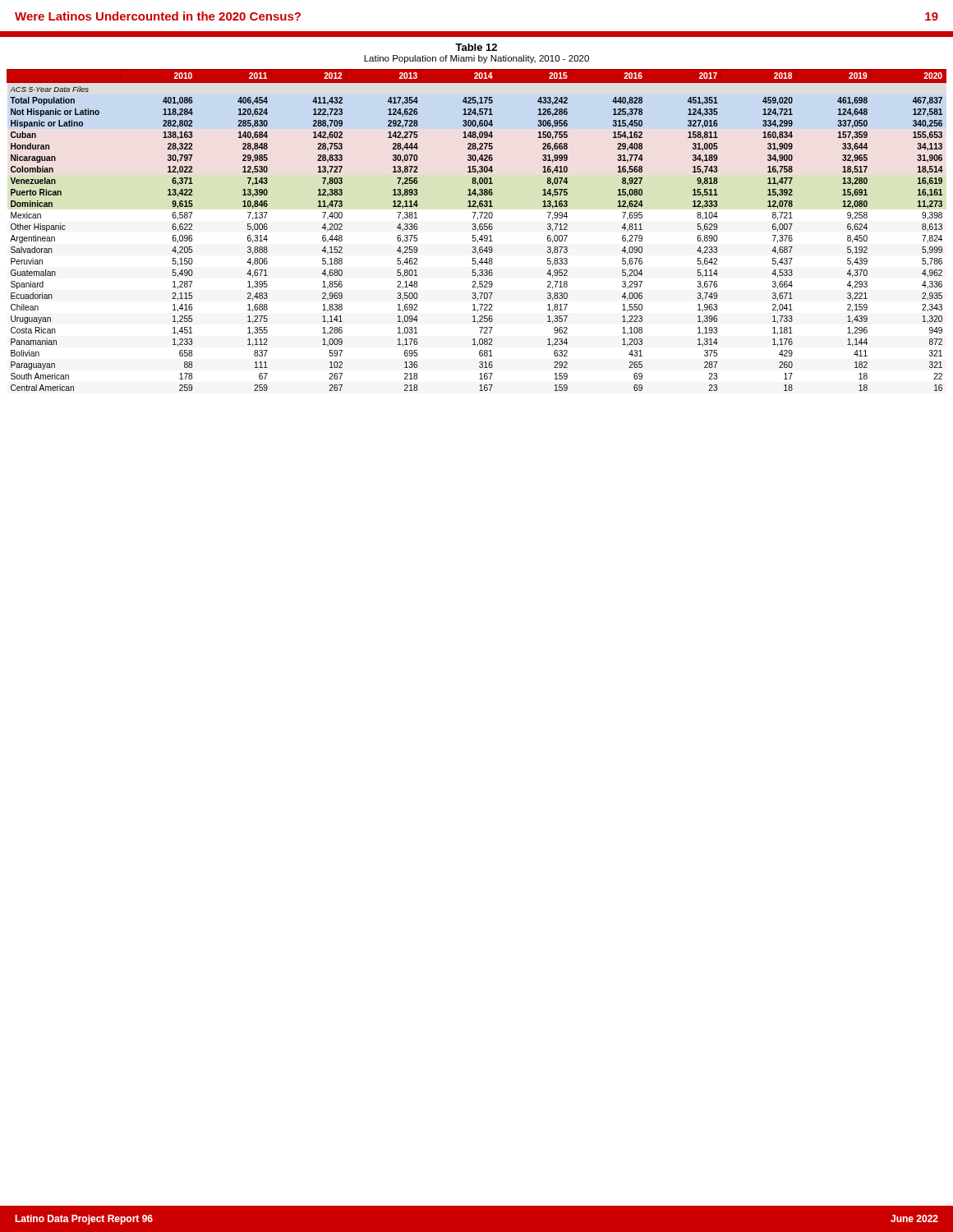Locate the block starting "Table 12"

click(x=476, y=47)
